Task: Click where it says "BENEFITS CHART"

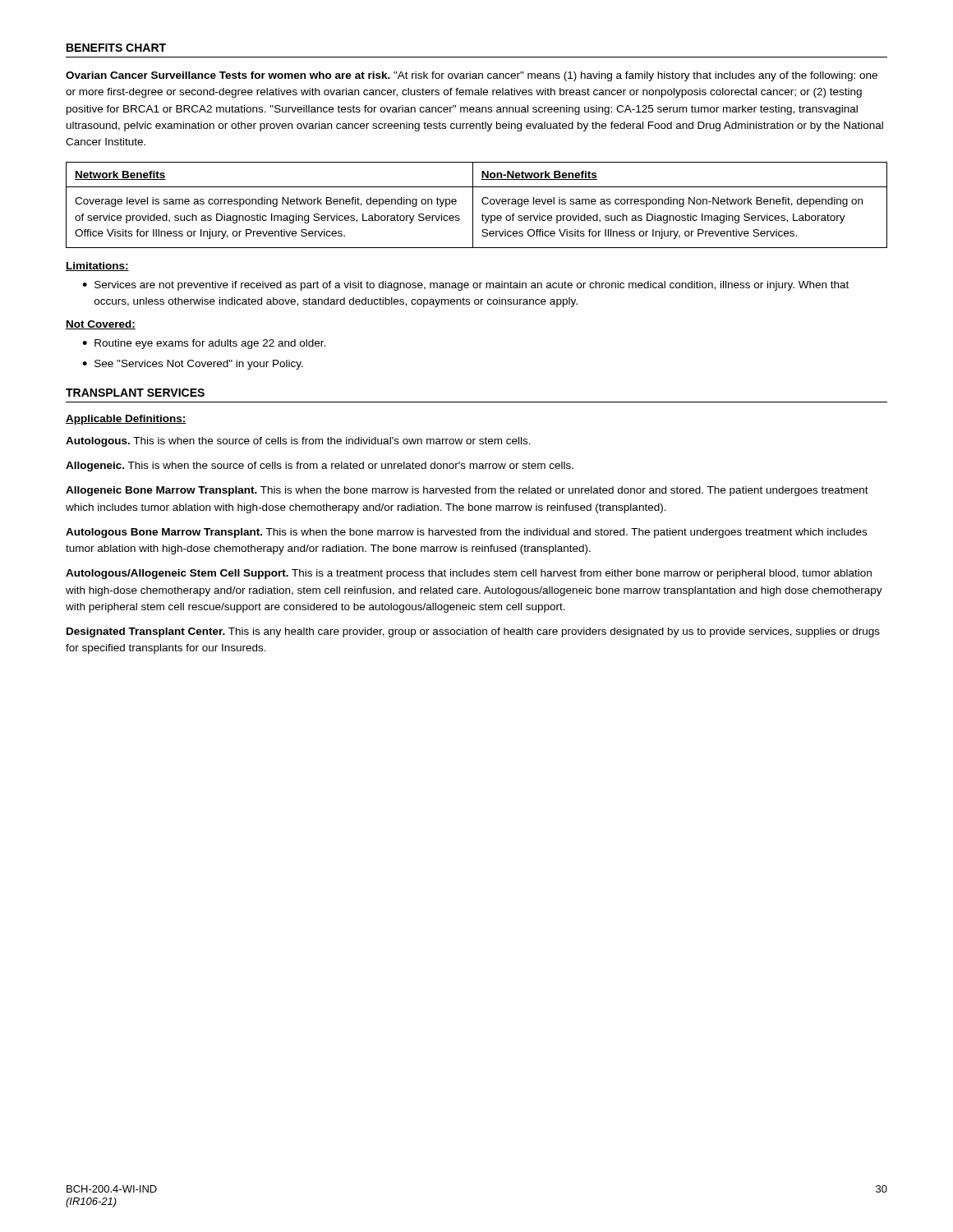Action: pyautogui.click(x=116, y=48)
